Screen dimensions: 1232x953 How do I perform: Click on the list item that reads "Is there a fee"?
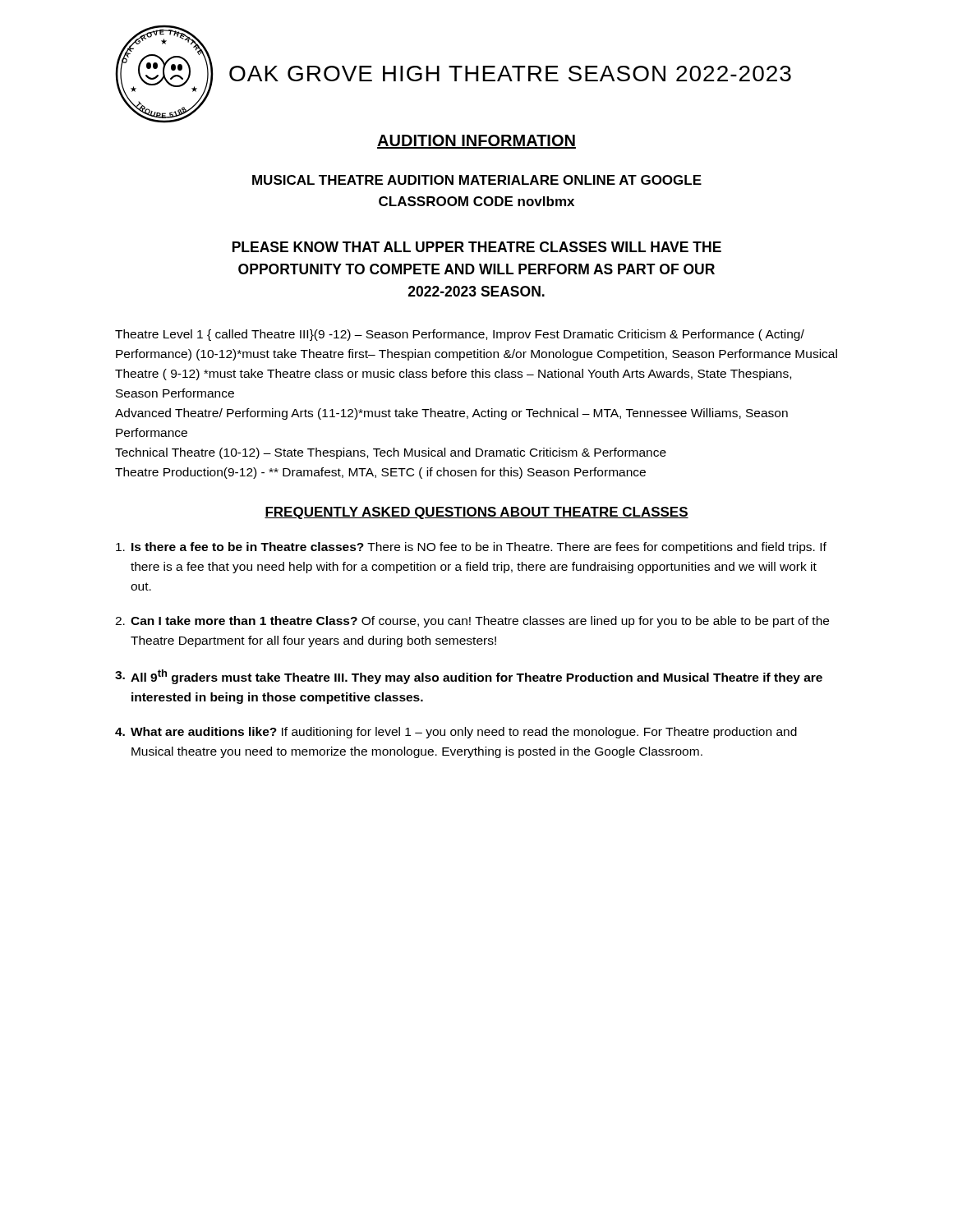click(476, 566)
